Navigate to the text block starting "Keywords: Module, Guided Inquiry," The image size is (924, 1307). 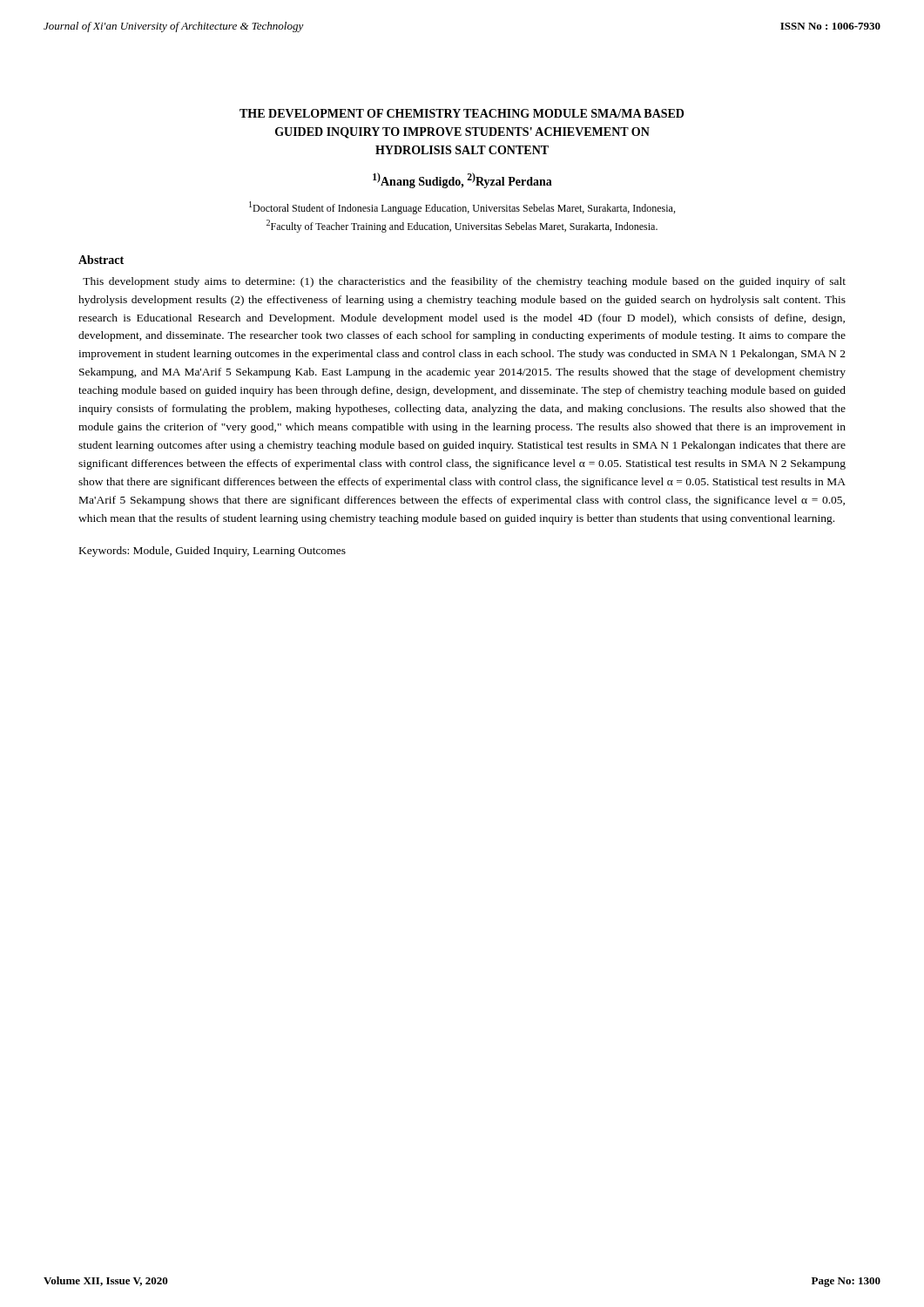212,550
